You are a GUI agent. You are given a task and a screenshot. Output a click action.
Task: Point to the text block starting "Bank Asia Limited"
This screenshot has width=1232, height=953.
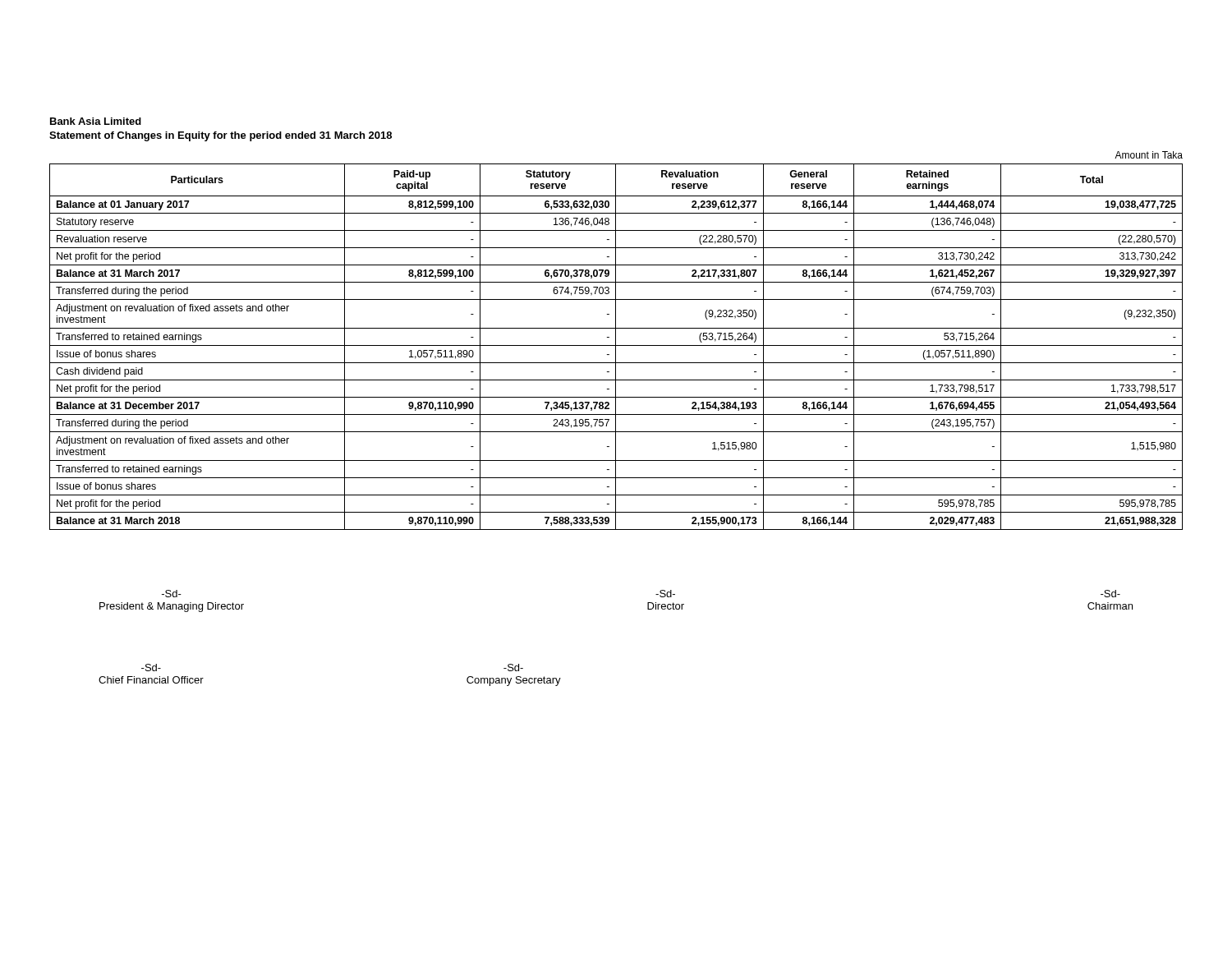(x=95, y=121)
